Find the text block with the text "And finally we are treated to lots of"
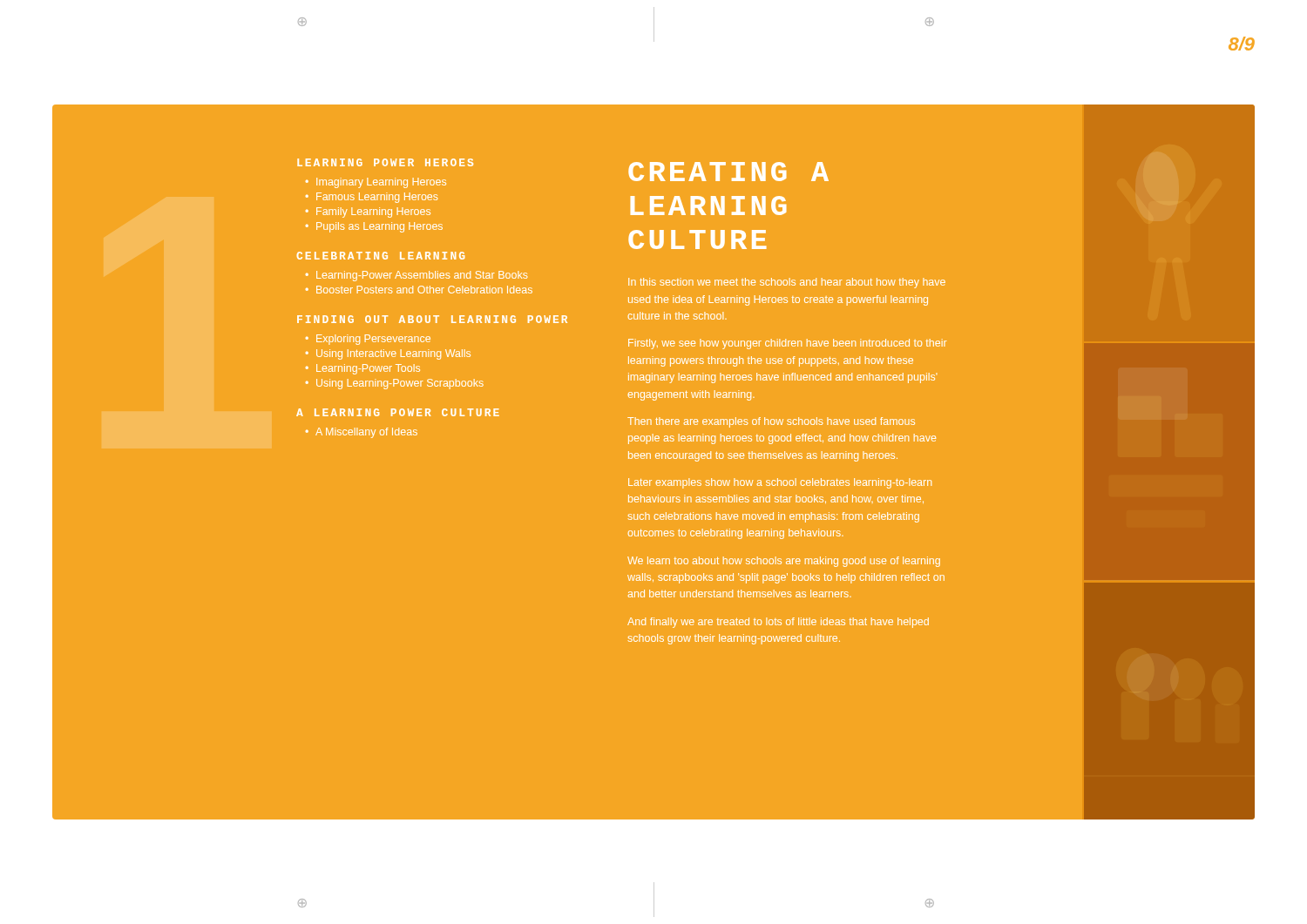The width and height of the screenshot is (1307, 924). point(778,630)
